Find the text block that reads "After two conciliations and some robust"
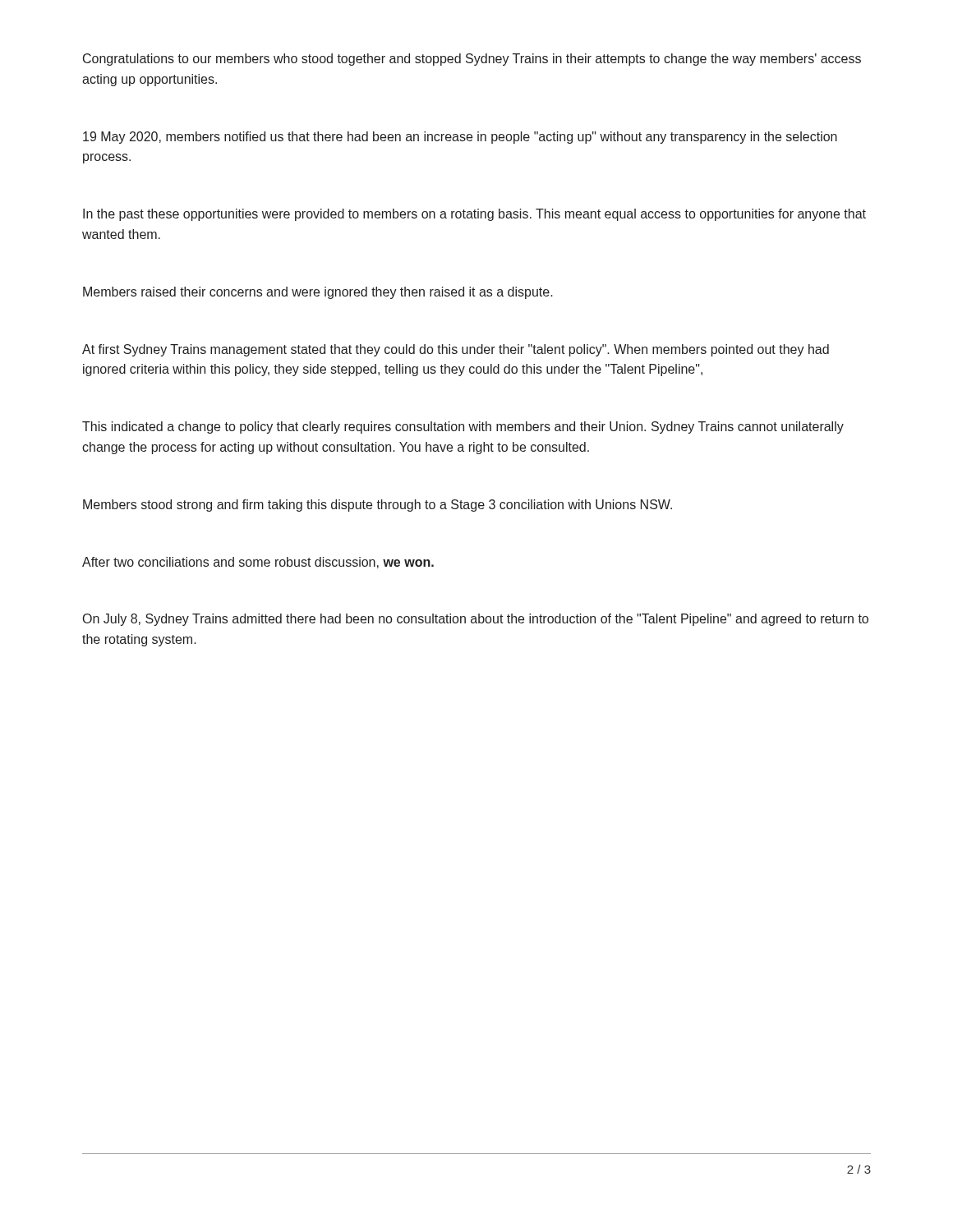Image resolution: width=953 pixels, height=1232 pixels. [x=258, y=562]
